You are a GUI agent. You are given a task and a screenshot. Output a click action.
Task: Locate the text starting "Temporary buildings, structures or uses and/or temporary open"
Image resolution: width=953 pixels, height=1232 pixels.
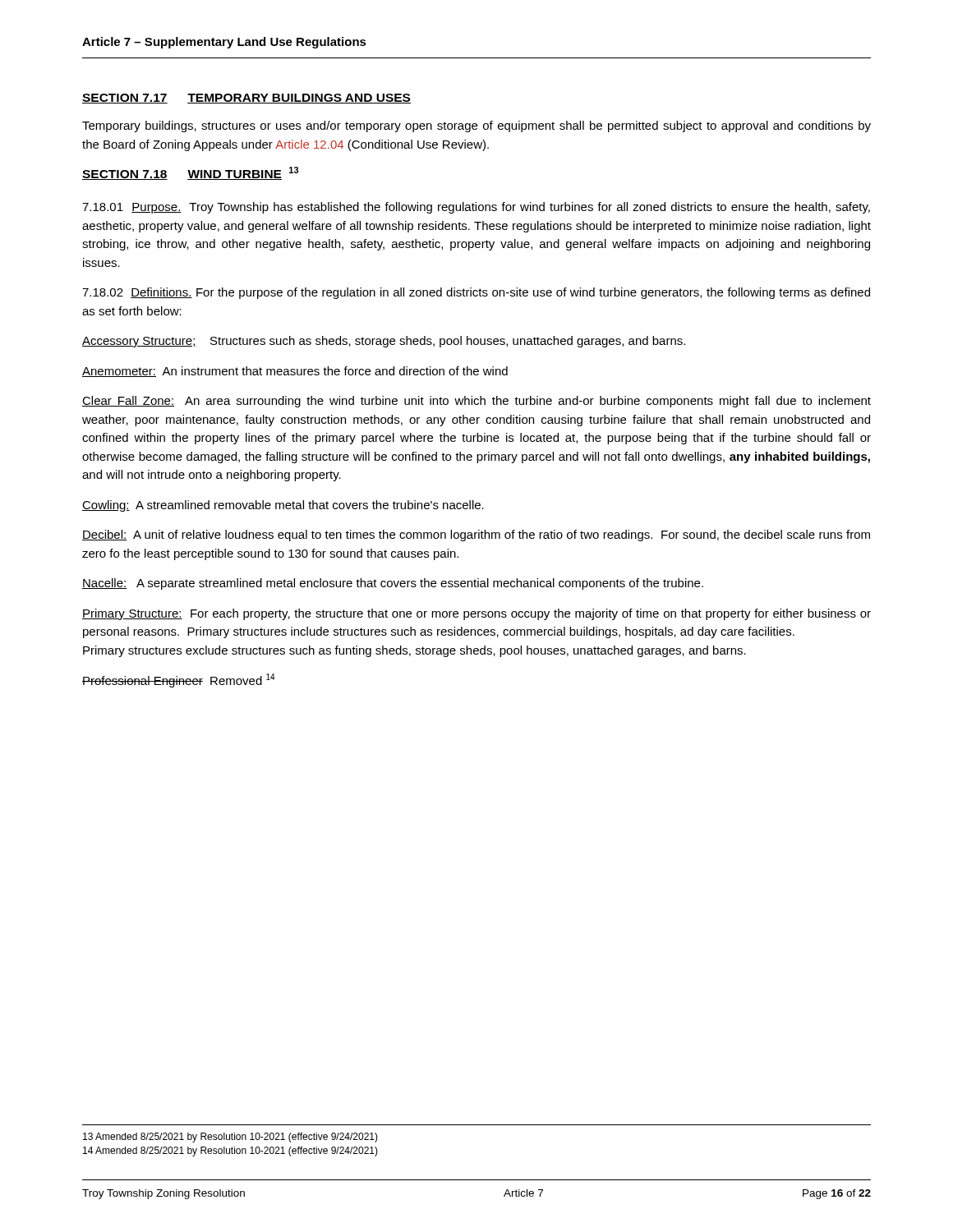click(476, 135)
